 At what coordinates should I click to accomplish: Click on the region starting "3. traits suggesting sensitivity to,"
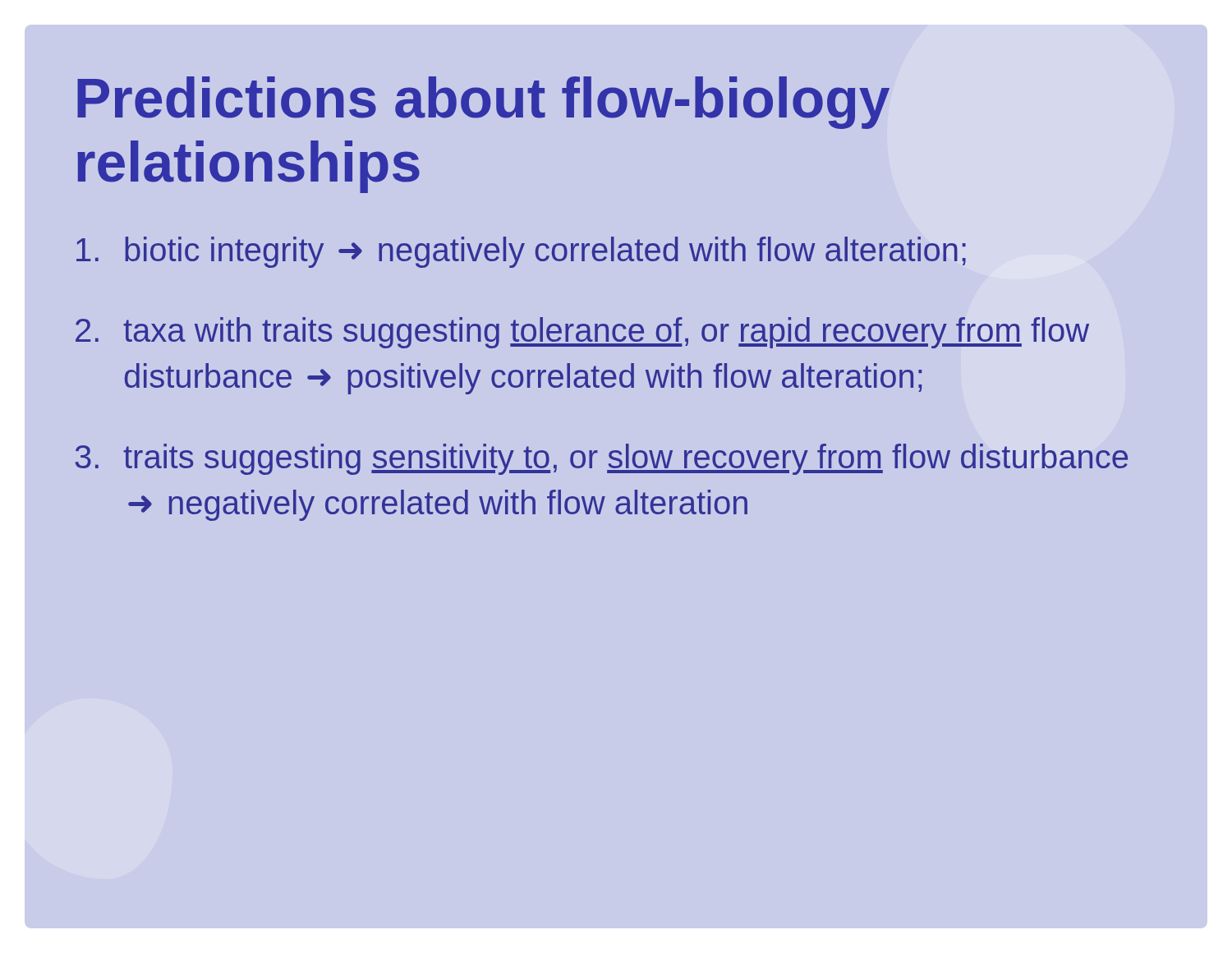click(616, 480)
